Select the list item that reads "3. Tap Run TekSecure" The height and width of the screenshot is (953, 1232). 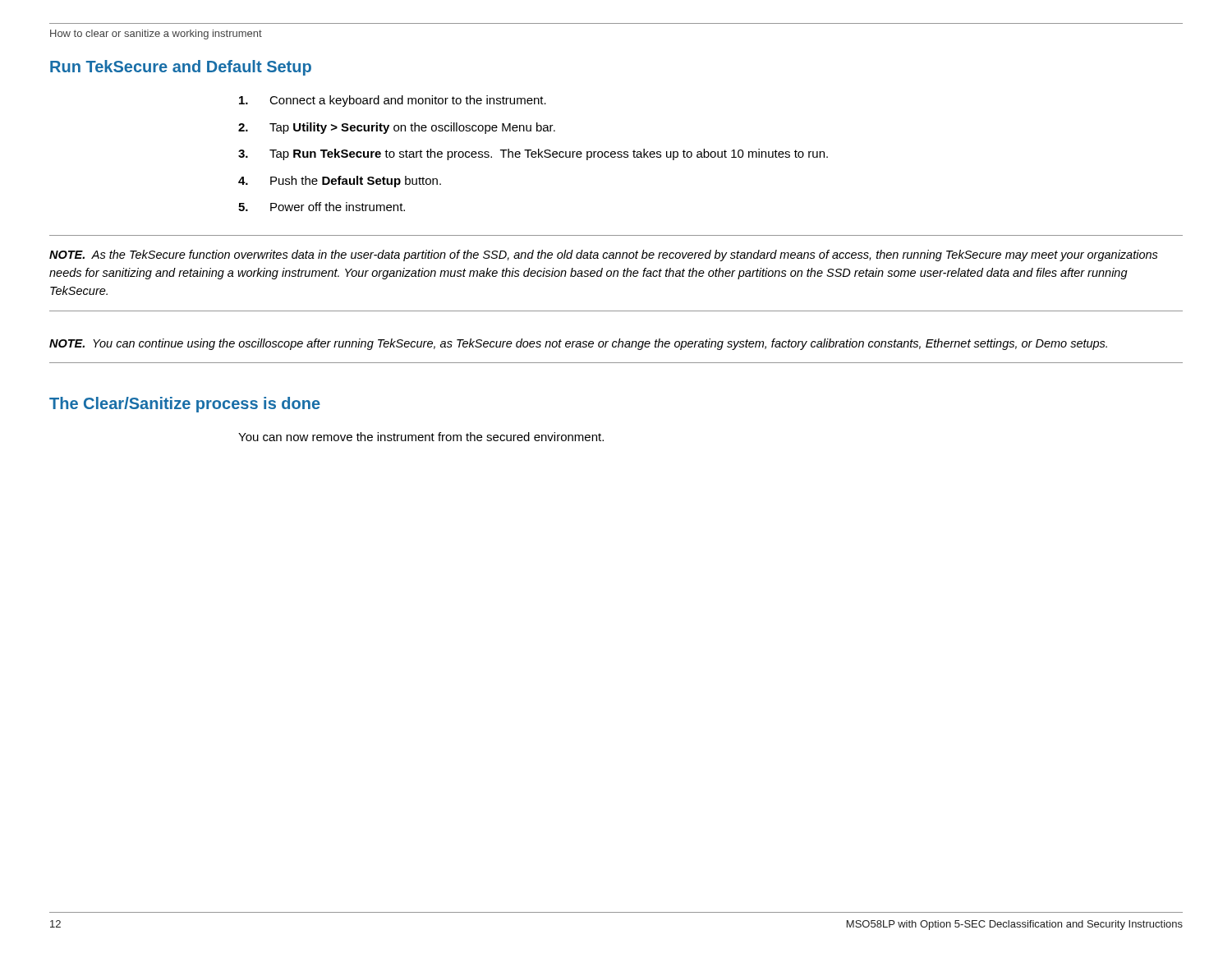pos(534,154)
